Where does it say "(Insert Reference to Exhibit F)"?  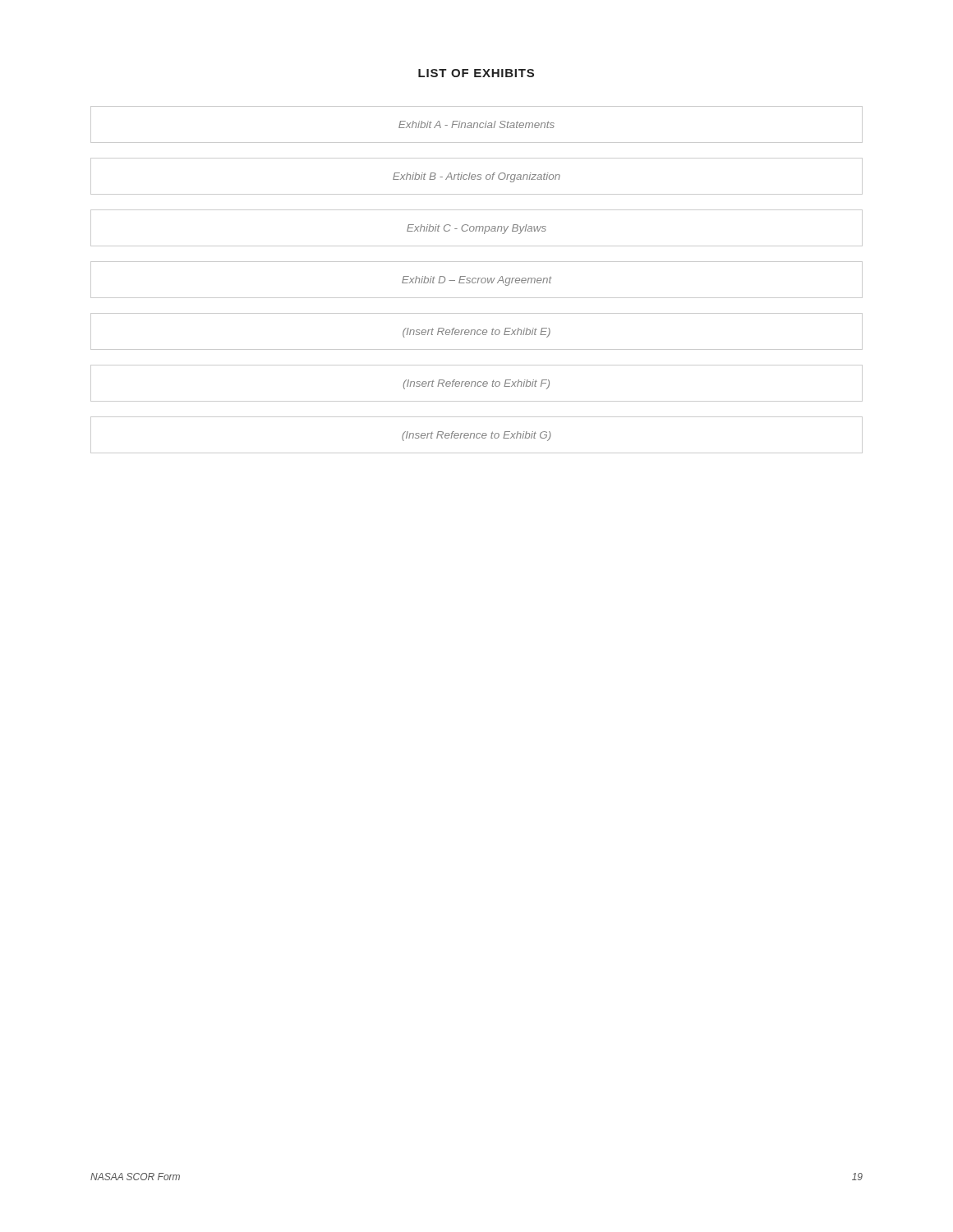click(476, 383)
